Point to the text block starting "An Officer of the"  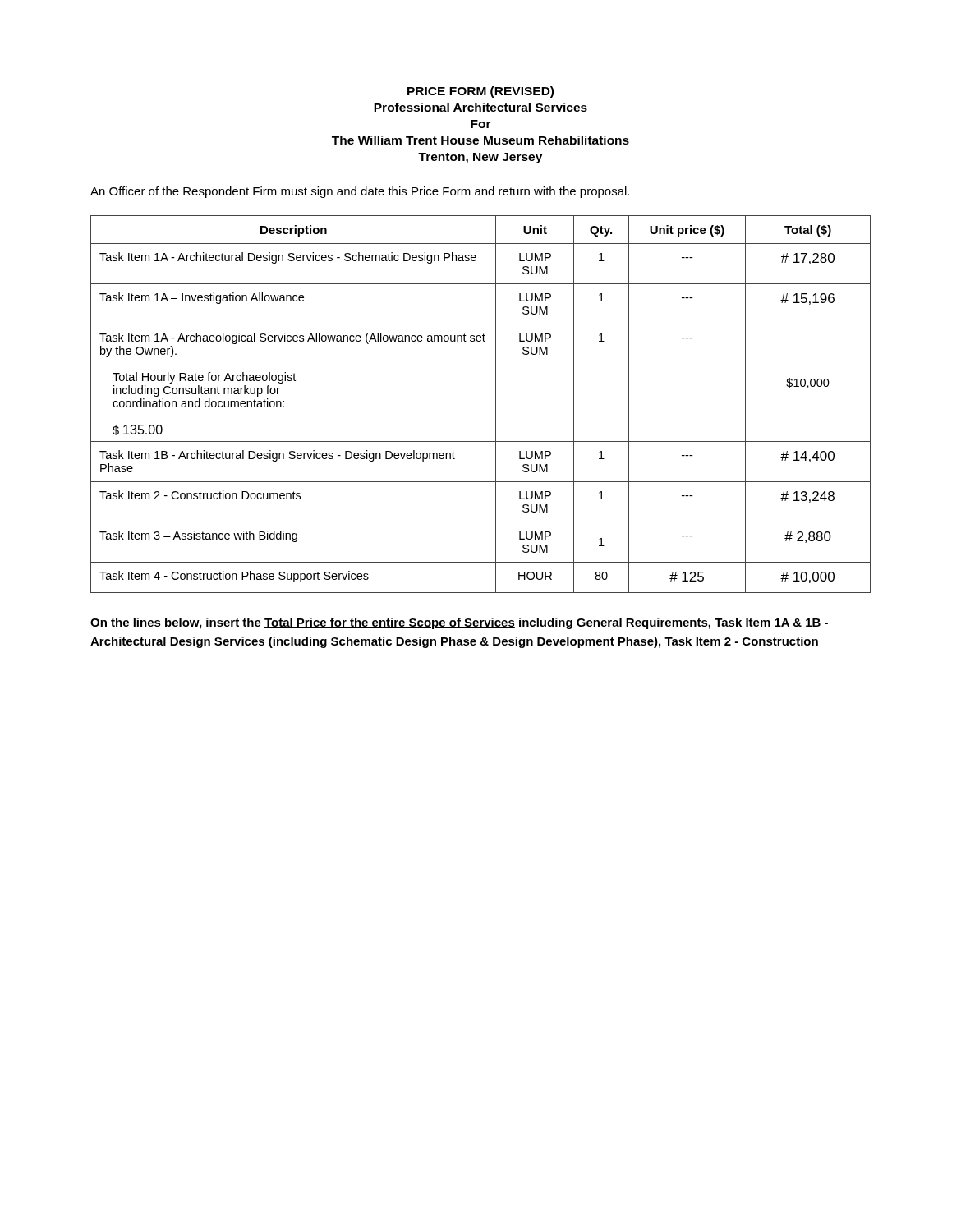point(360,191)
